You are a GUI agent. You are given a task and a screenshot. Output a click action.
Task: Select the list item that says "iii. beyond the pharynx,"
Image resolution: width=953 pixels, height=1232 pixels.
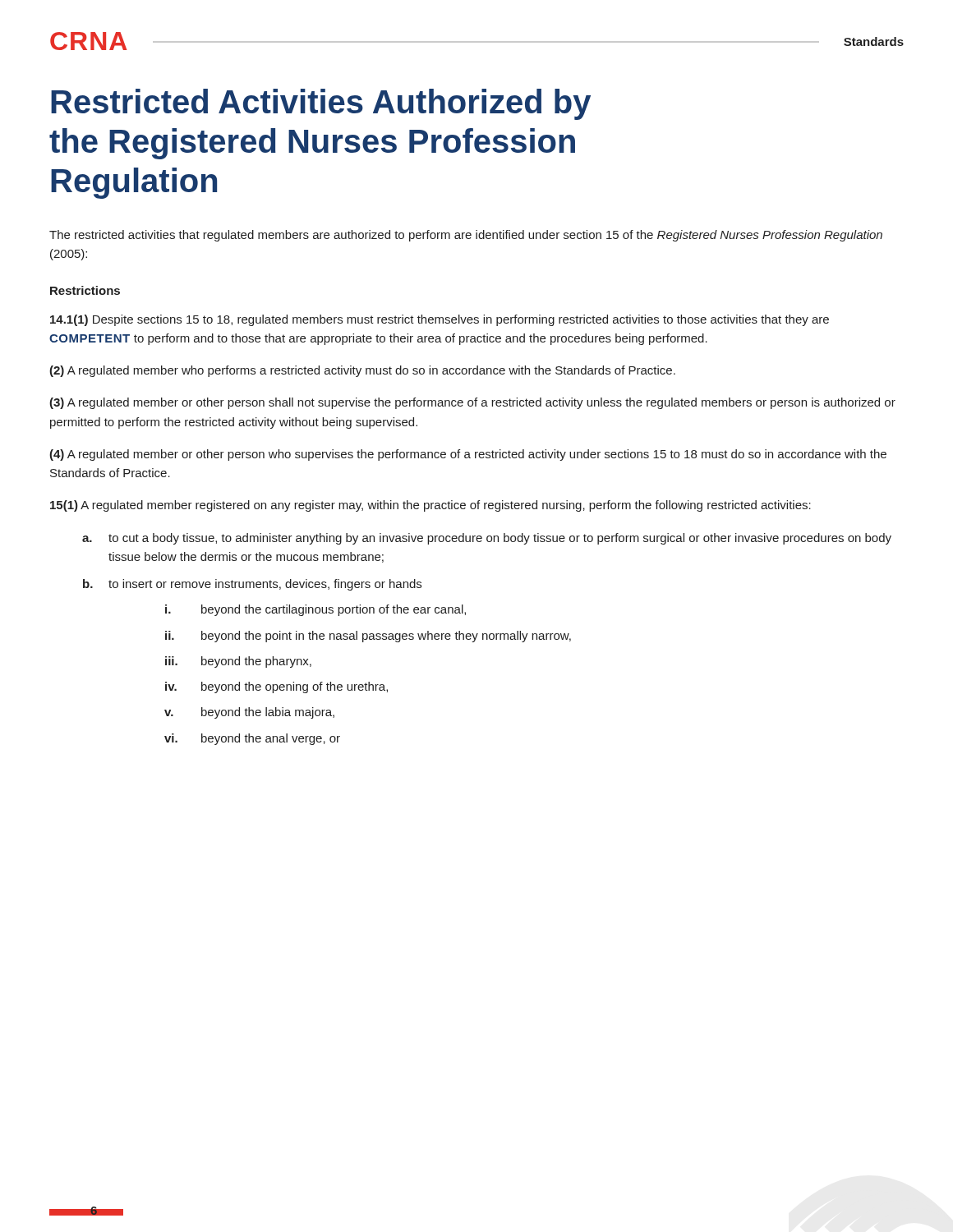238,661
